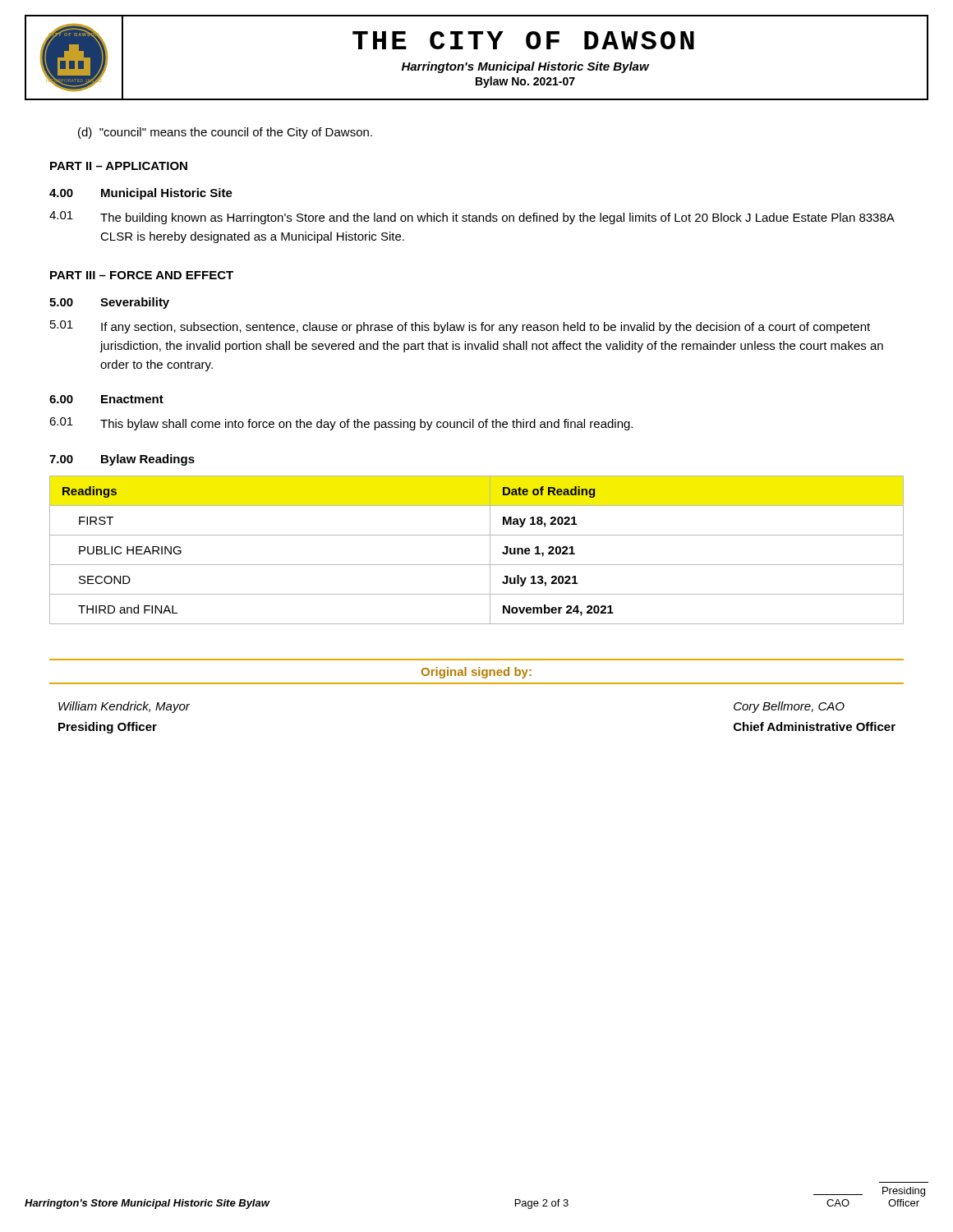Find "7.00 Bylaw Readings" on this page
Image resolution: width=953 pixels, height=1232 pixels.
pos(122,458)
